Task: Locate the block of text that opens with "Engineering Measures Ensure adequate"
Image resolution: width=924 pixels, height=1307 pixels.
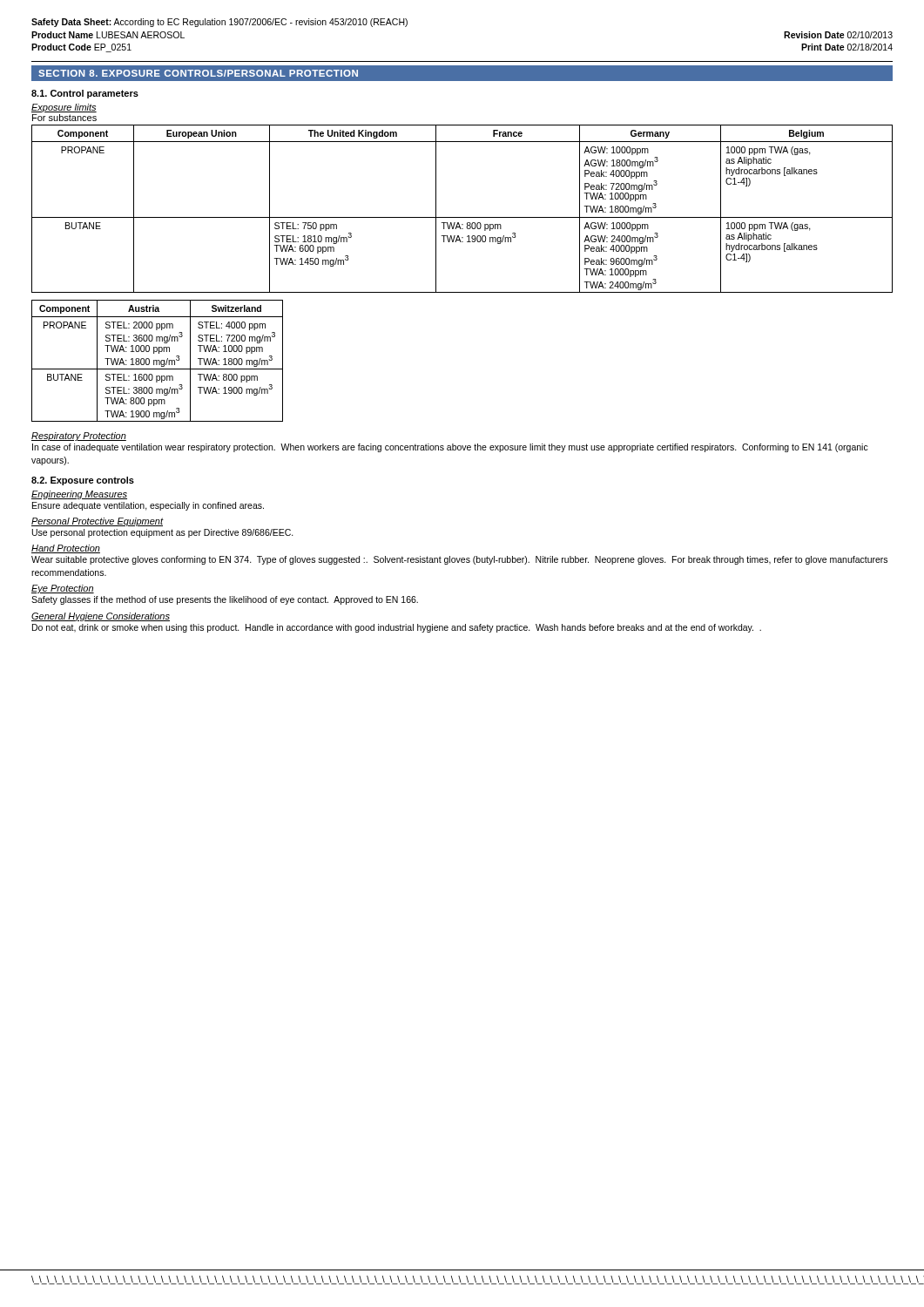Action: tap(148, 499)
